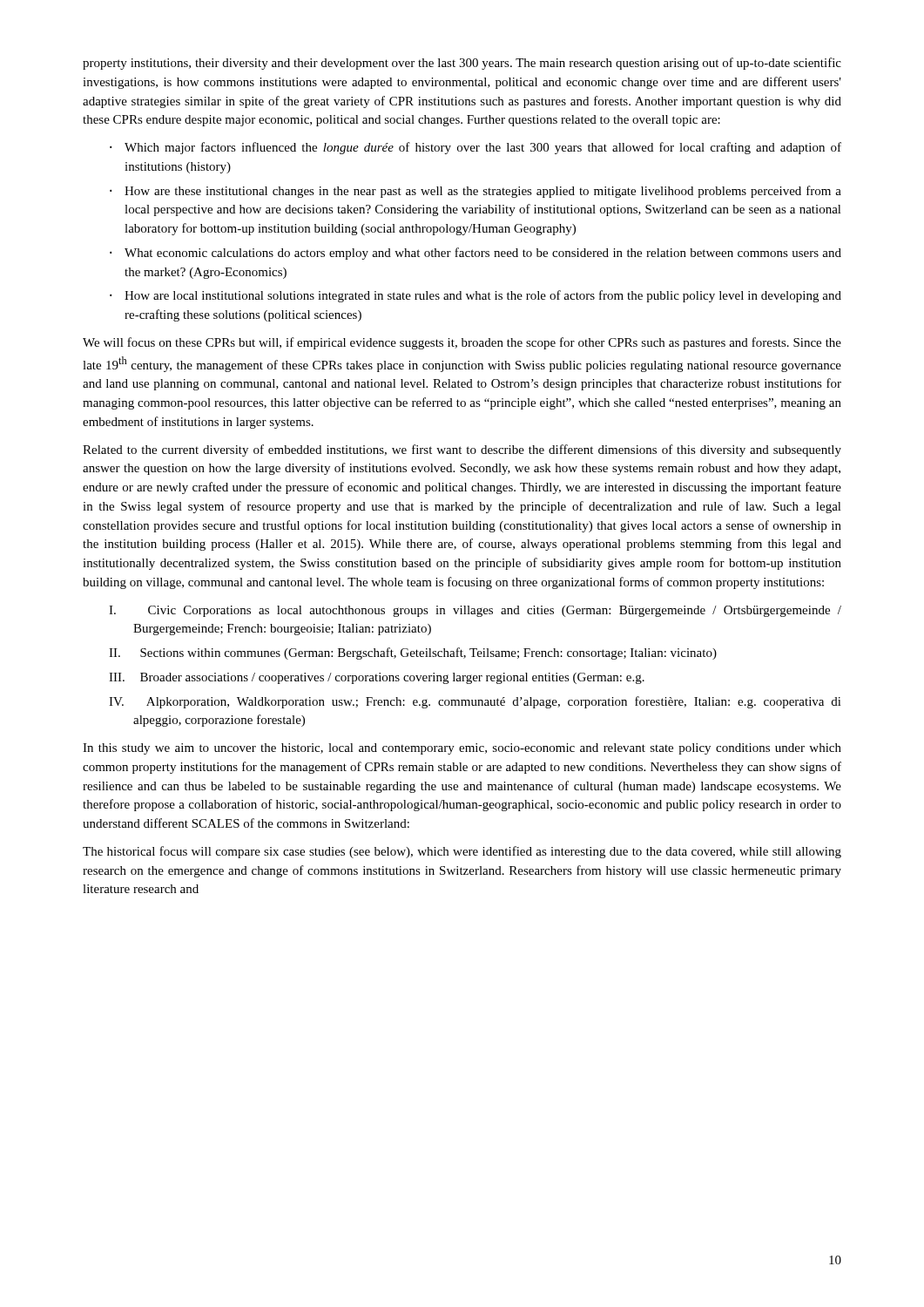Screen dimensions: 1307x924
Task: Locate the block of text that opens with "The historical focus will compare six case"
Action: [462, 871]
